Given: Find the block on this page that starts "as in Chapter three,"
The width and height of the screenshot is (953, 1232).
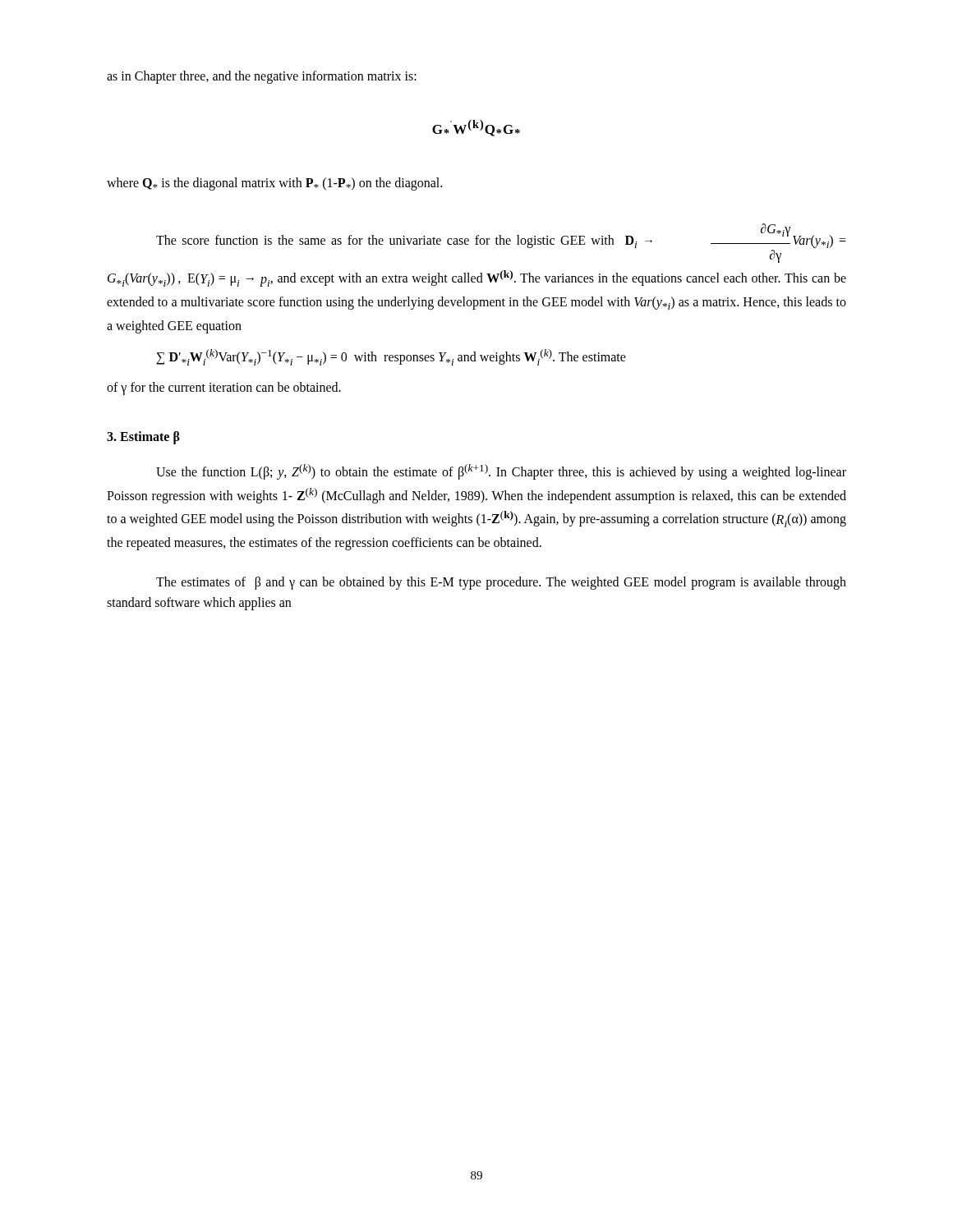Looking at the screenshot, I should tap(262, 77).
